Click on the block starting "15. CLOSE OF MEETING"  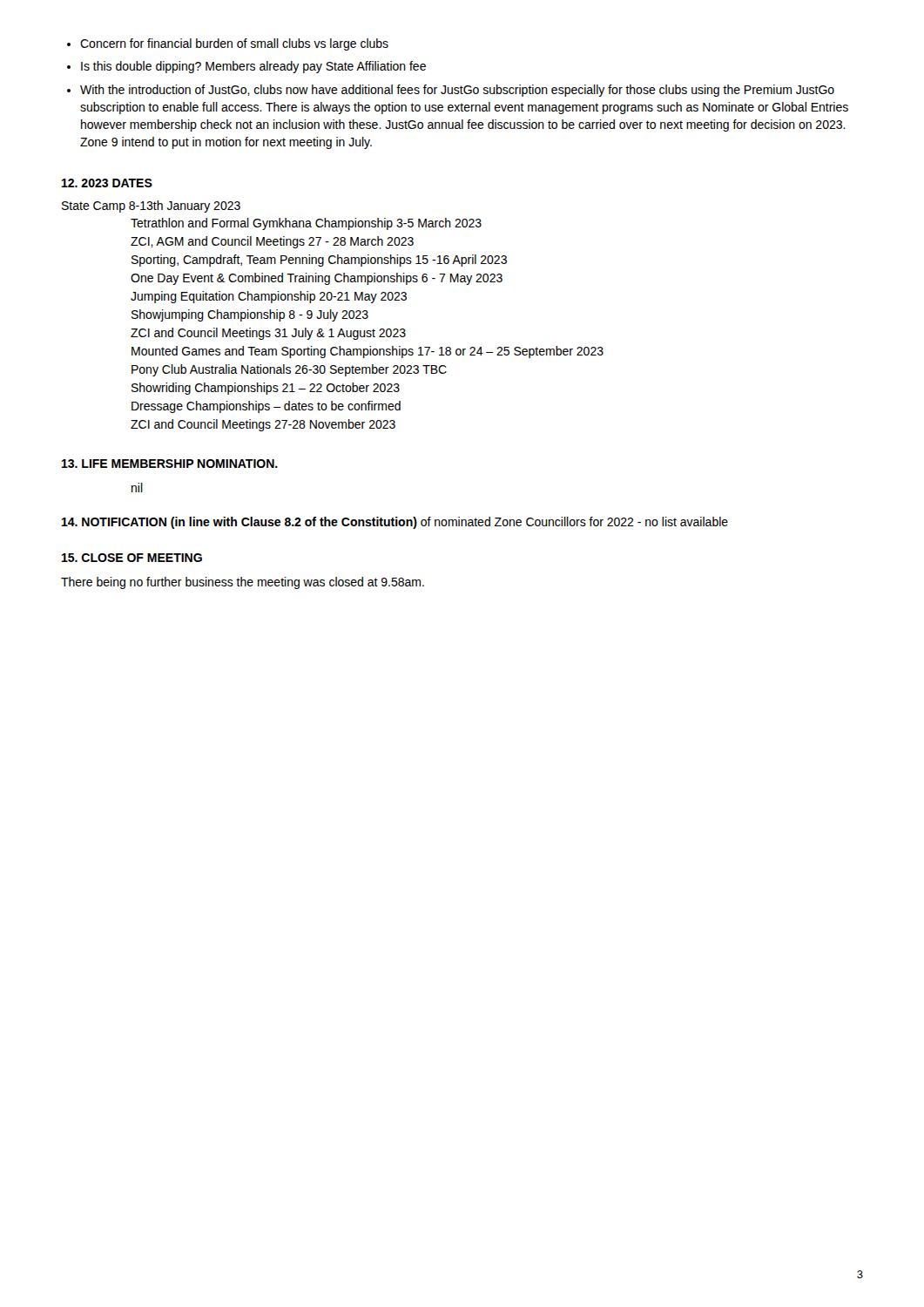click(x=132, y=558)
